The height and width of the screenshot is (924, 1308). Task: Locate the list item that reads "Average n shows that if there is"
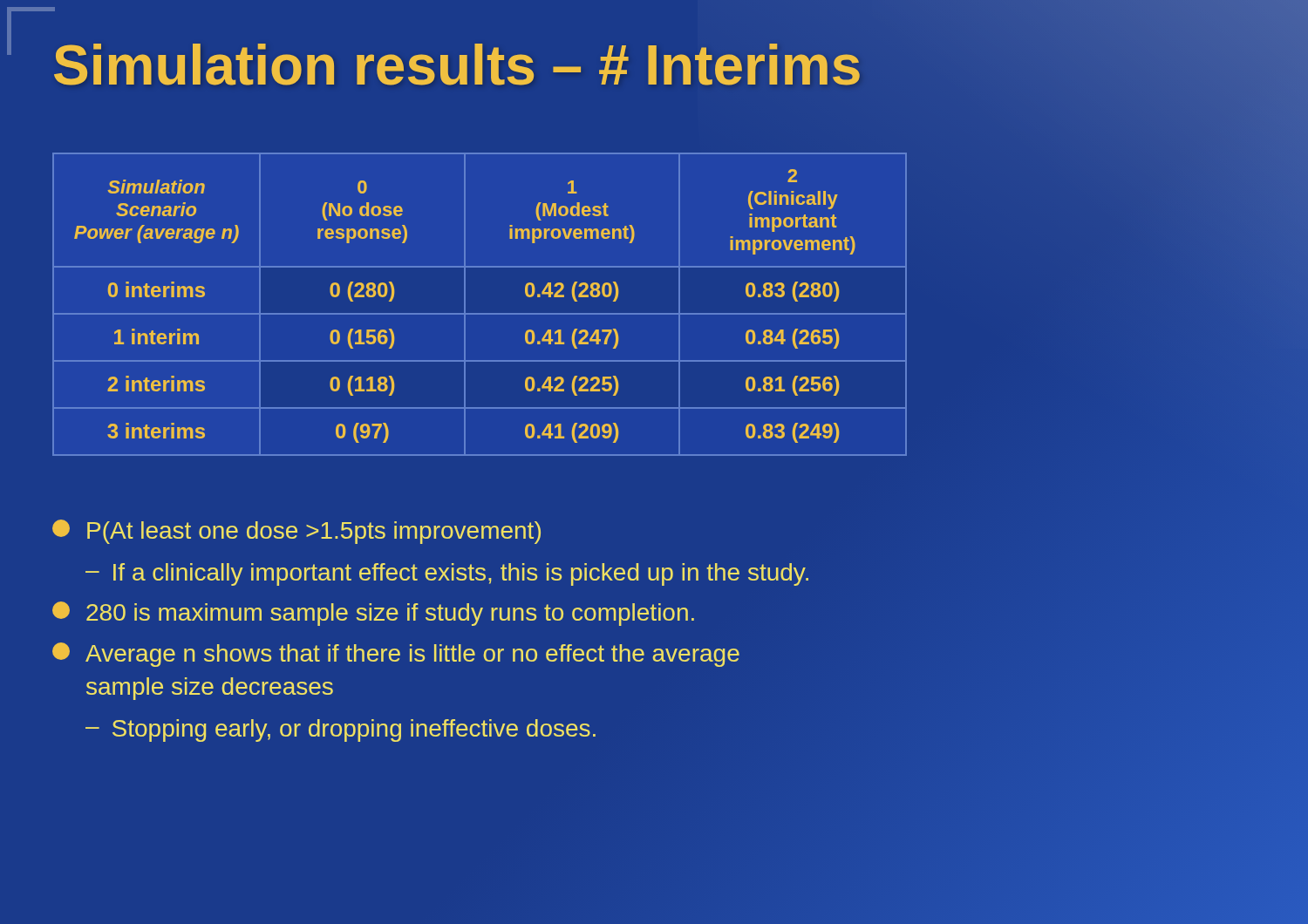click(x=396, y=671)
